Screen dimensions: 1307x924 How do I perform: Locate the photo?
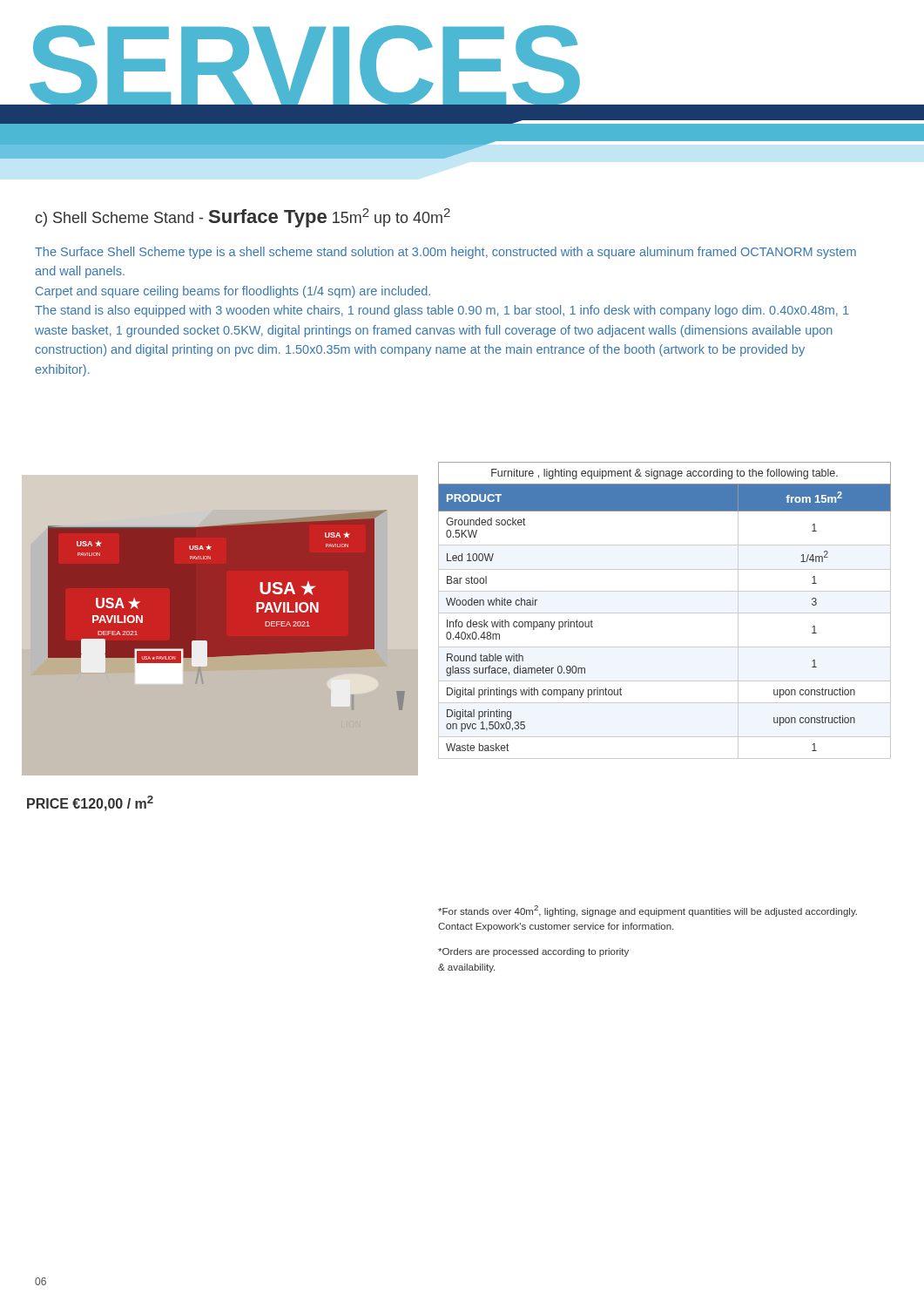click(220, 625)
